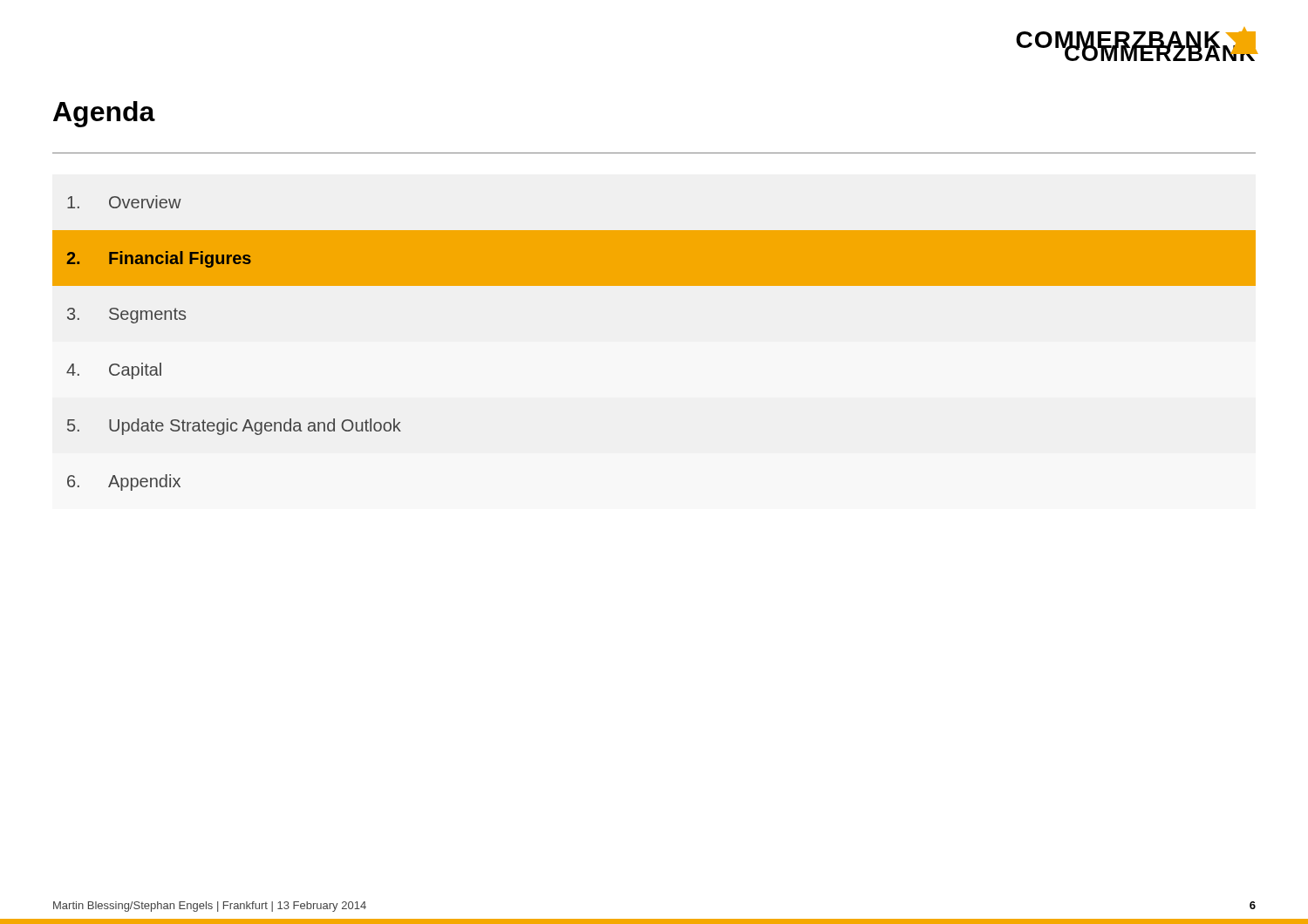The image size is (1308, 924).
Task: Where does it say "4. Capital"?
Action: 114,370
